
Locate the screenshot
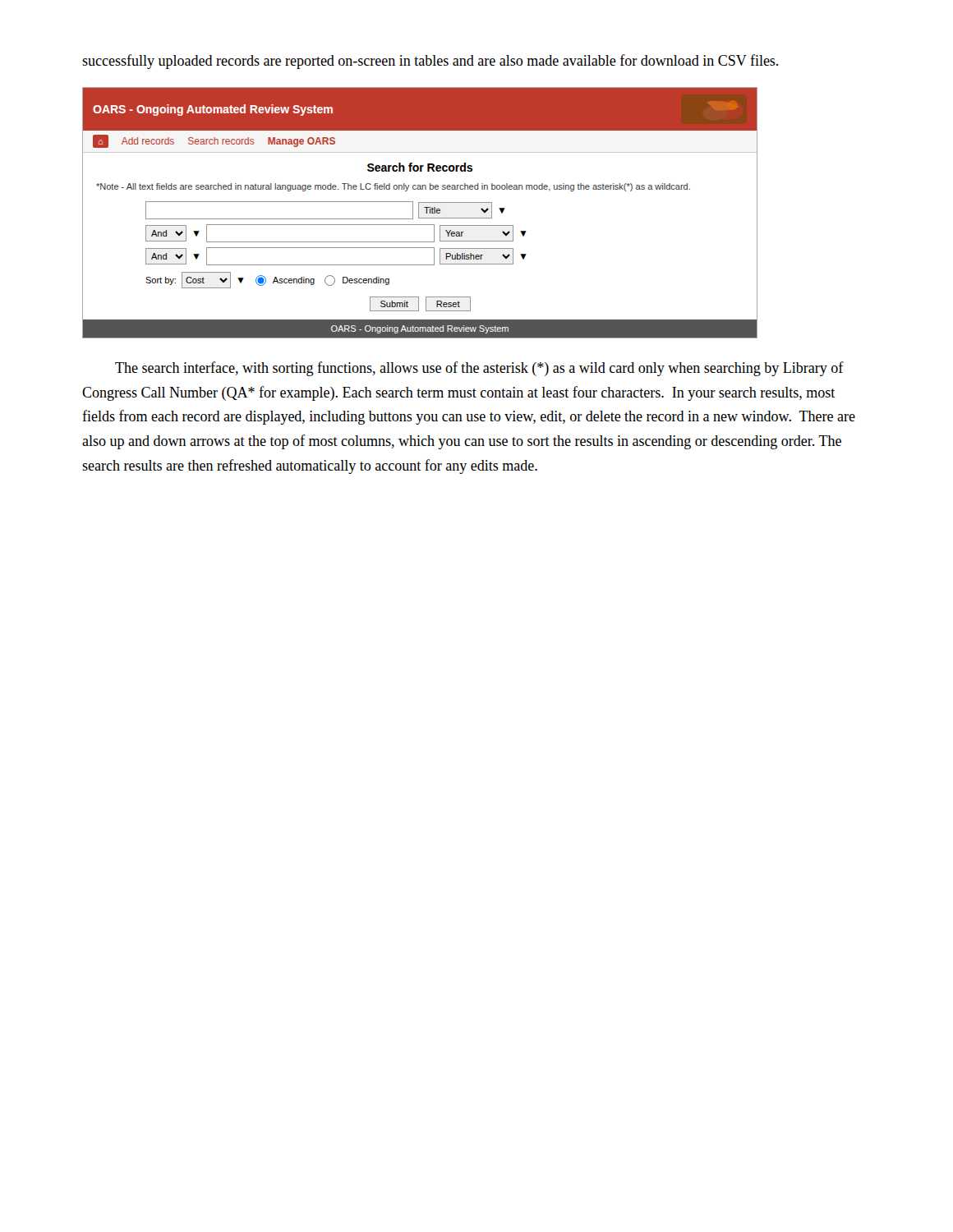point(476,213)
